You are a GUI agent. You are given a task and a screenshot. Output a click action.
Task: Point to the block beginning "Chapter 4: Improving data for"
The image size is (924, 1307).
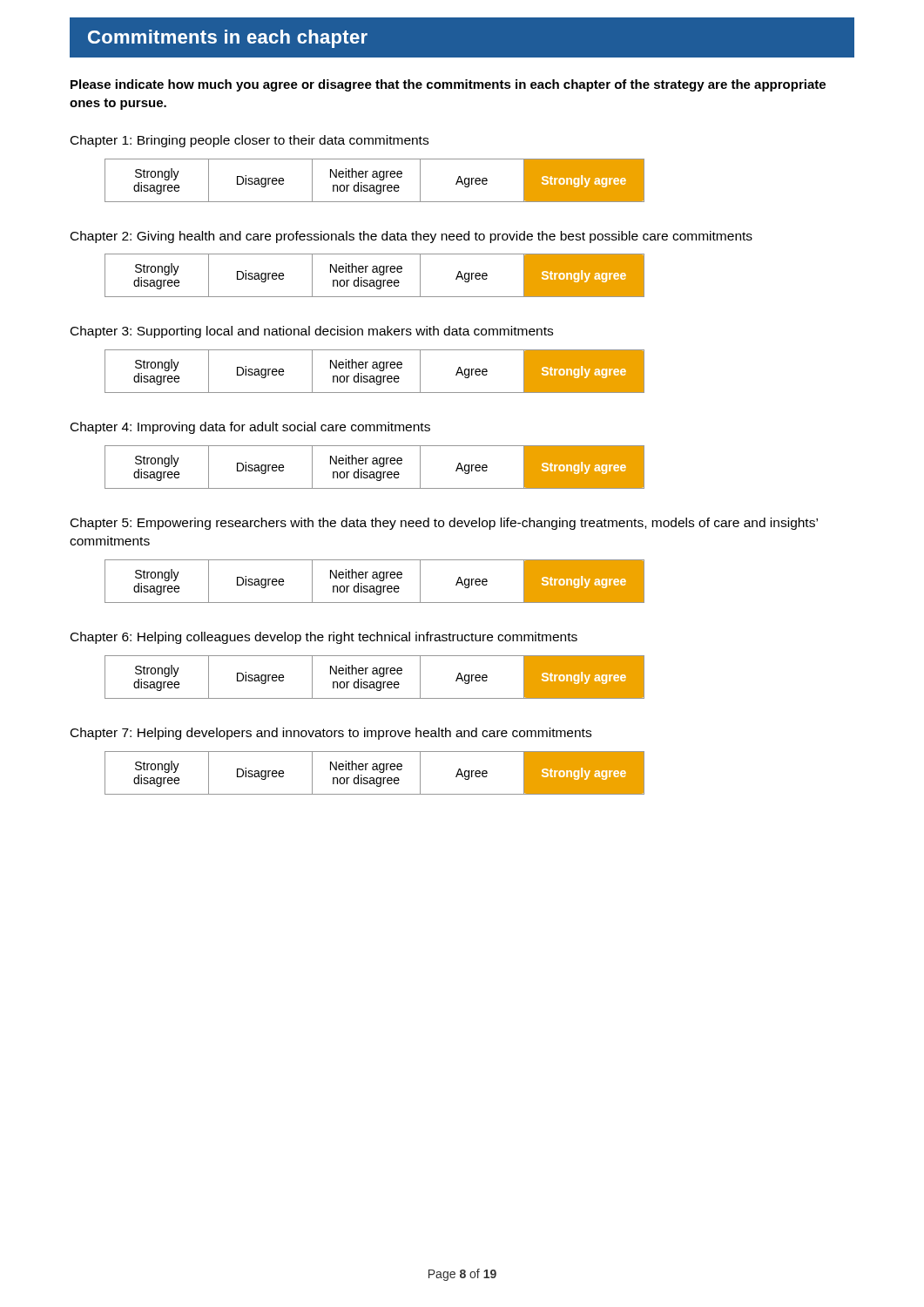pyautogui.click(x=250, y=427)
